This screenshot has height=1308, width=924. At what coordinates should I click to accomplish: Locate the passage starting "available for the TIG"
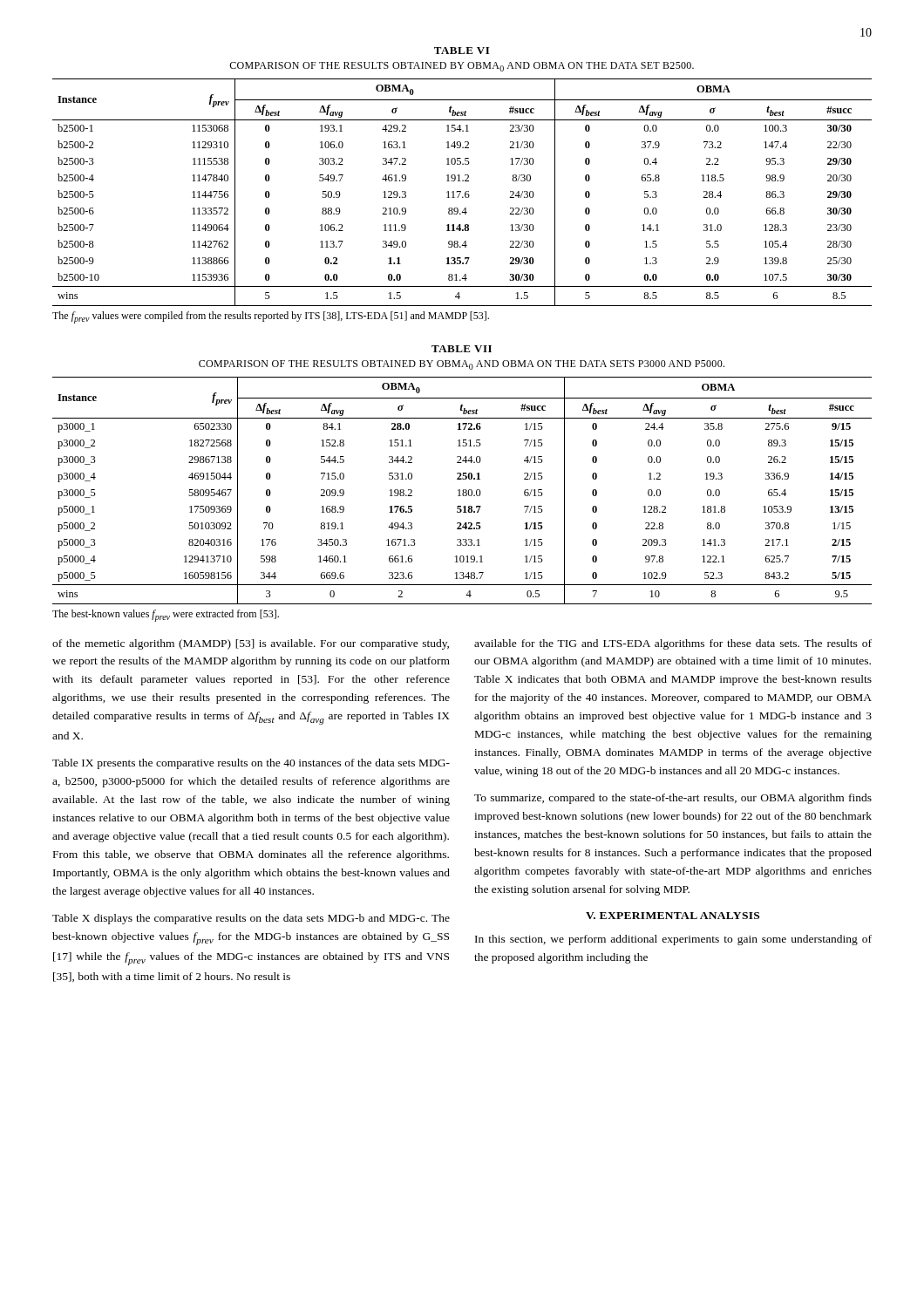pos(673,707)
